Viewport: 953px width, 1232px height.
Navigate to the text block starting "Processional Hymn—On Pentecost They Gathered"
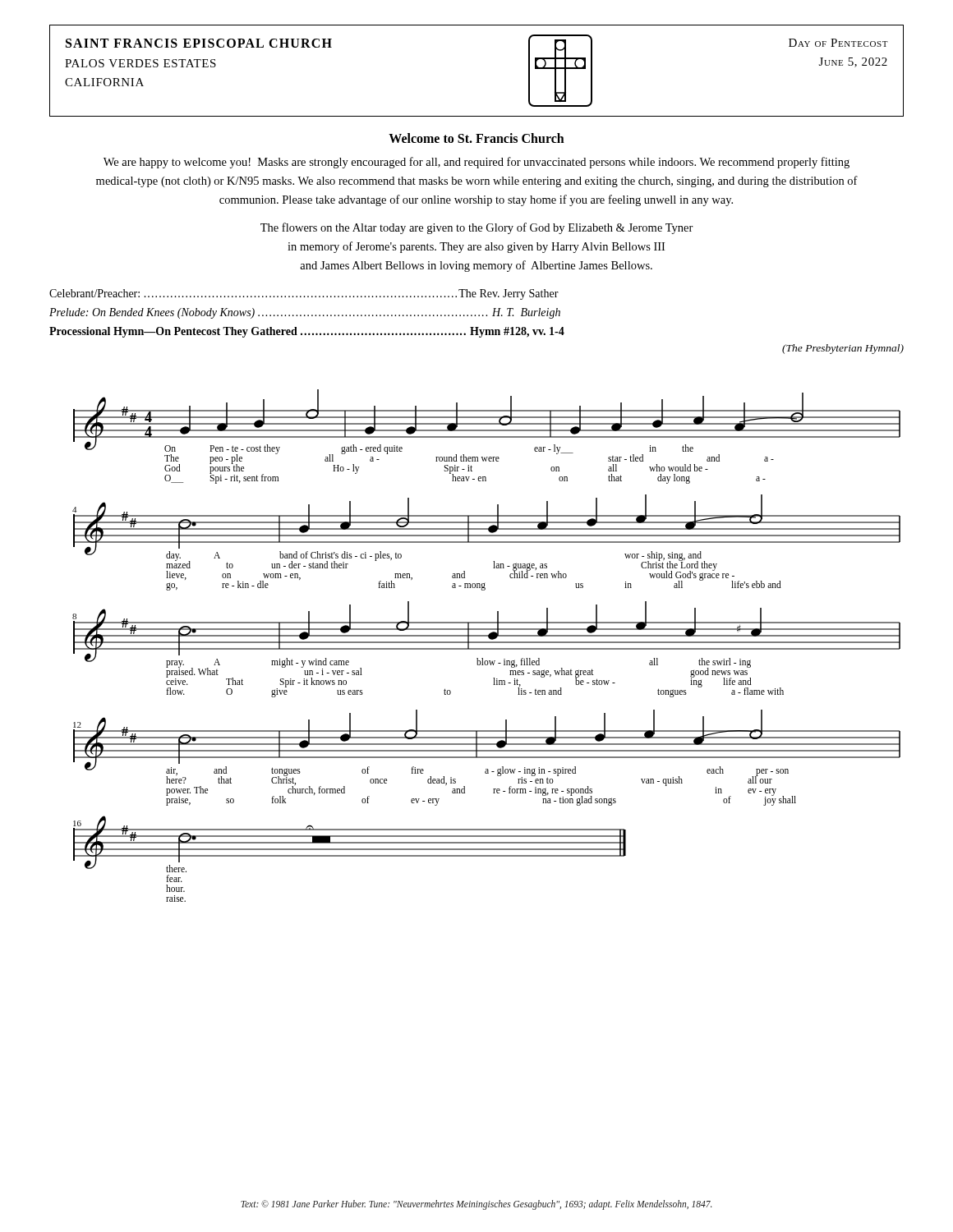click(x=307, y=332)
